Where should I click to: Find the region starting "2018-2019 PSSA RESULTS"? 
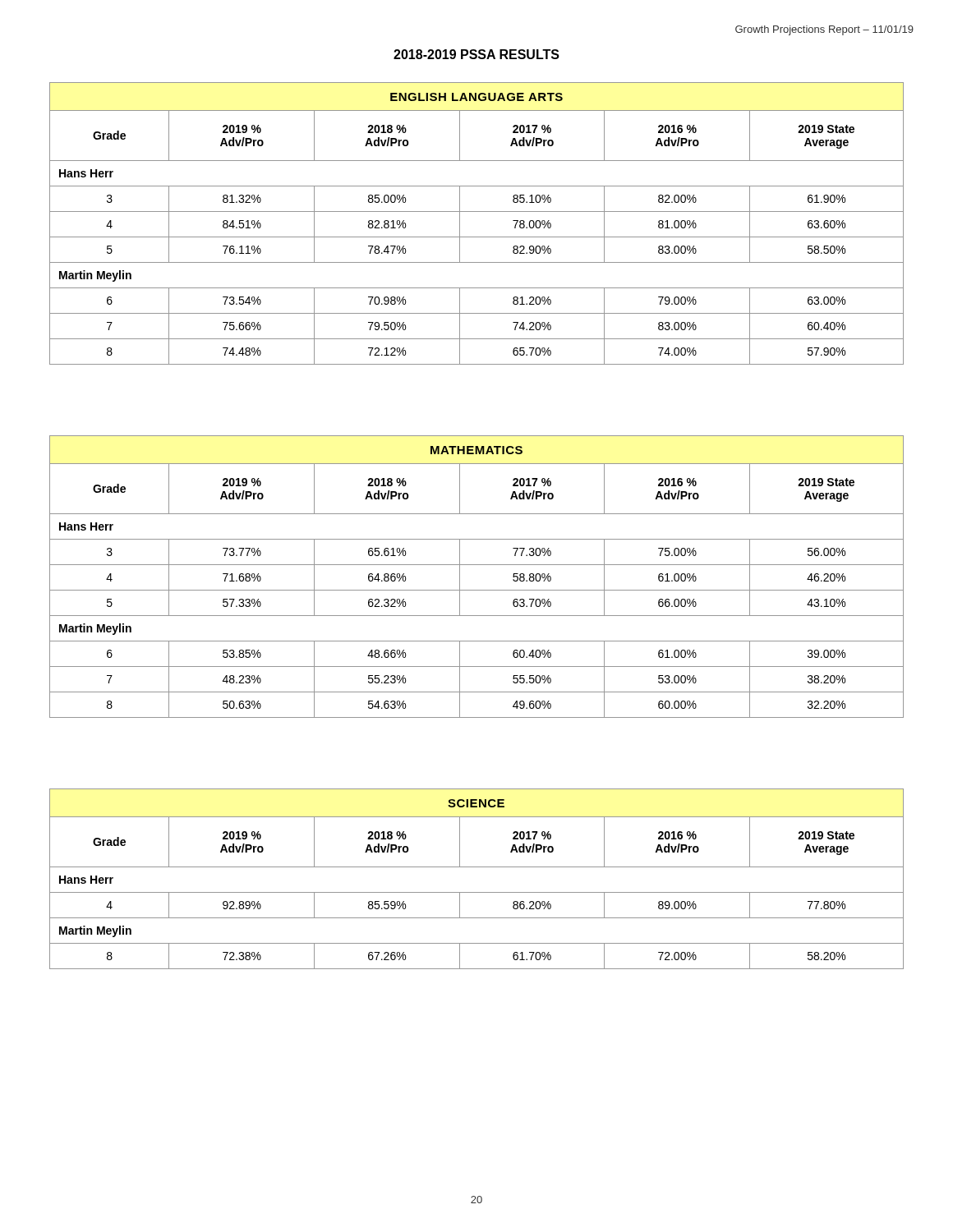tap(476, 55)
